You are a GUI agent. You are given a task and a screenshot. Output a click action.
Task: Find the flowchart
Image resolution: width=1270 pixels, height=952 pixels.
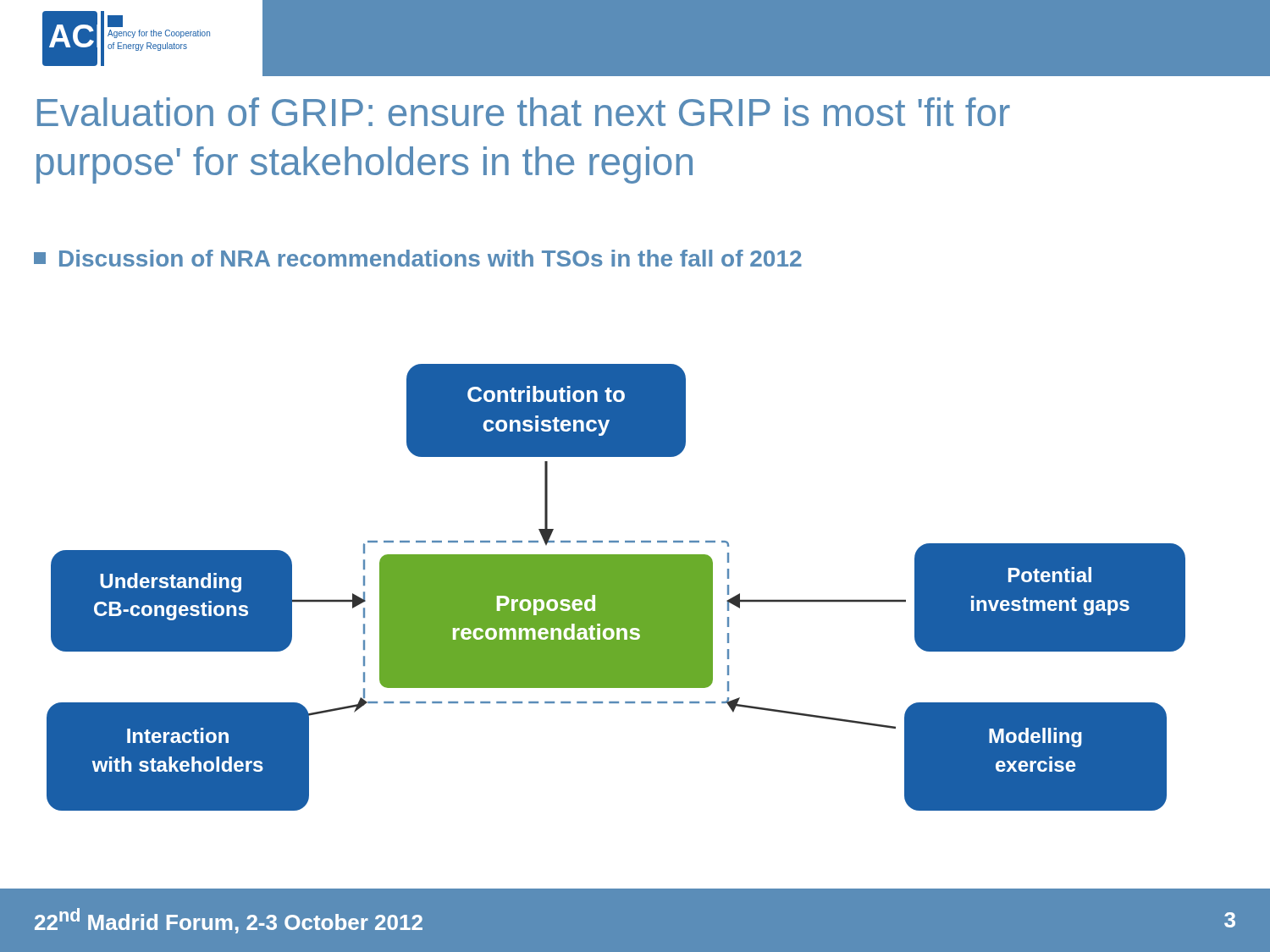(x=635, y=584)
